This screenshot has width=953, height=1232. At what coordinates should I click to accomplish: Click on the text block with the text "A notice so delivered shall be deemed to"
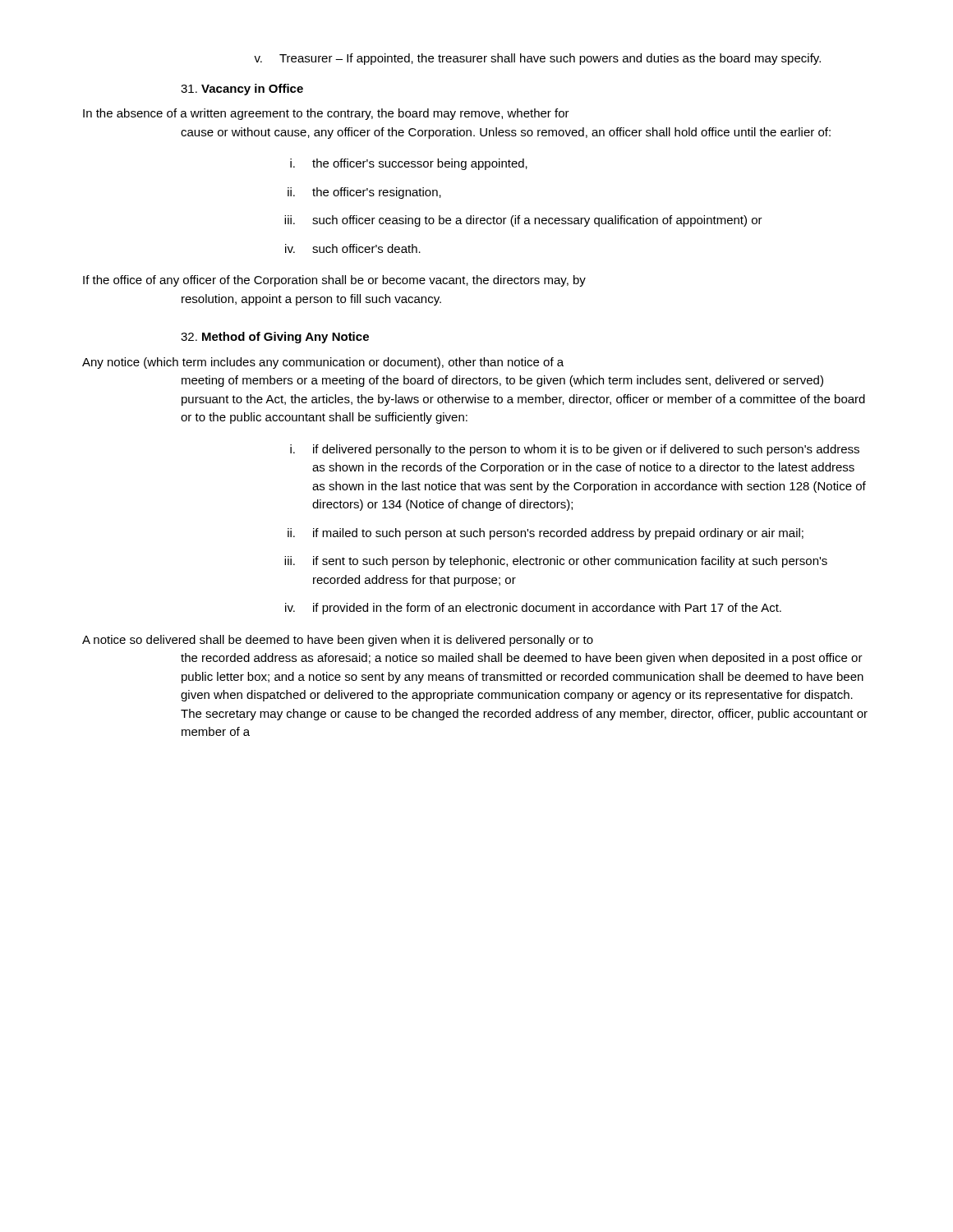476,686
